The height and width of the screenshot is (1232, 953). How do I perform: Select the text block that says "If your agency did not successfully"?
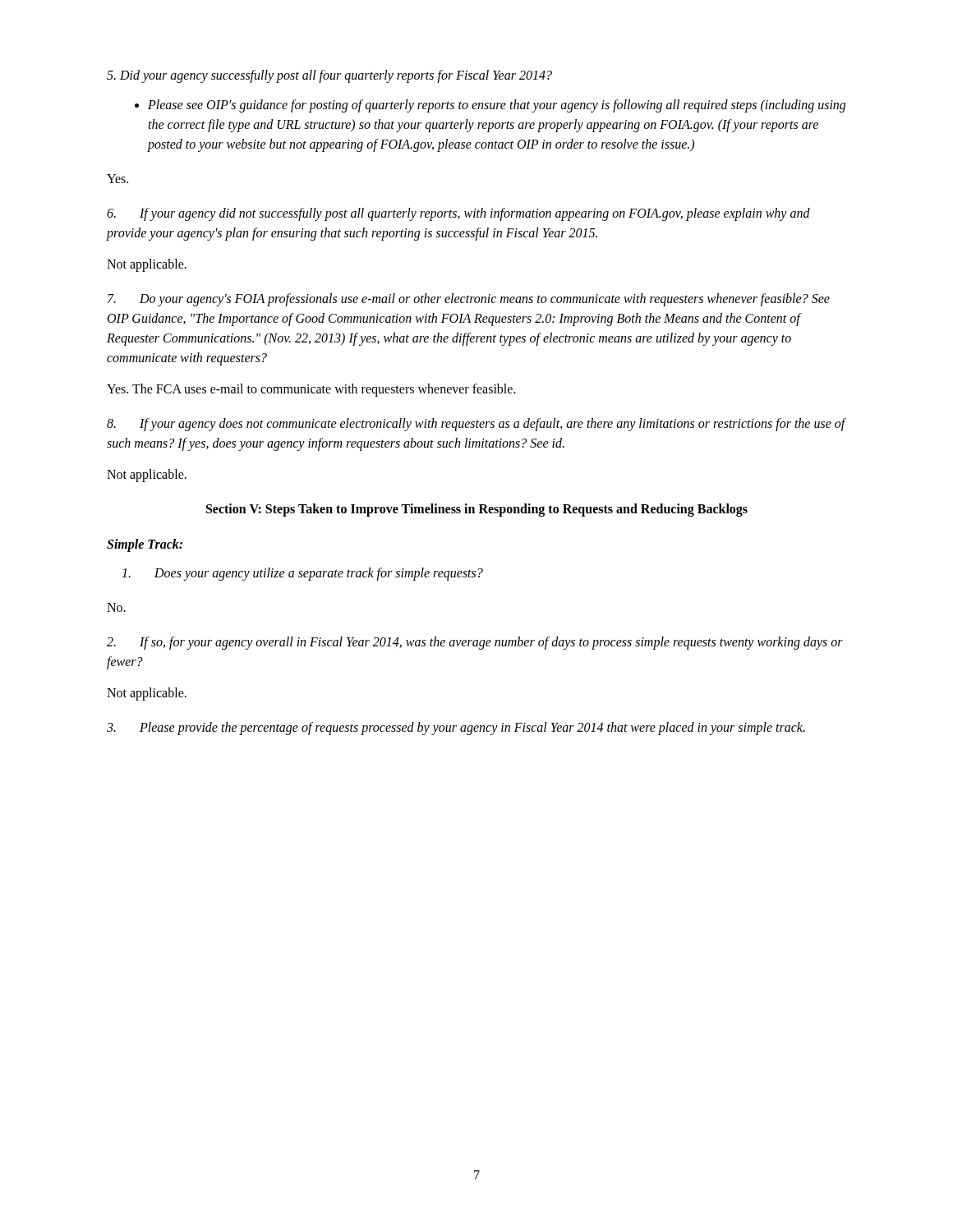(x=458, y=223)
